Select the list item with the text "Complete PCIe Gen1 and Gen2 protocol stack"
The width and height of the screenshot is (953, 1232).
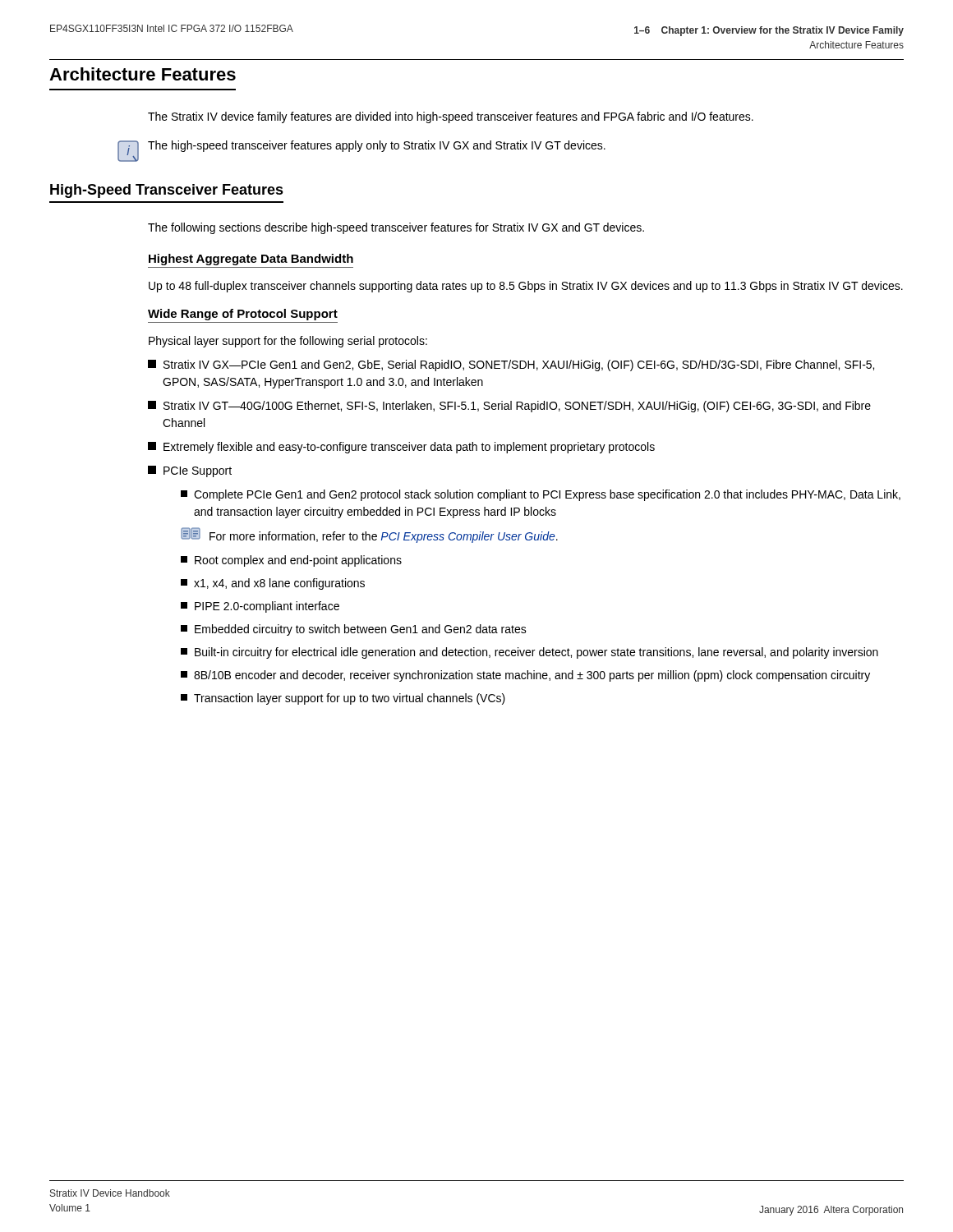click(542, 504)
